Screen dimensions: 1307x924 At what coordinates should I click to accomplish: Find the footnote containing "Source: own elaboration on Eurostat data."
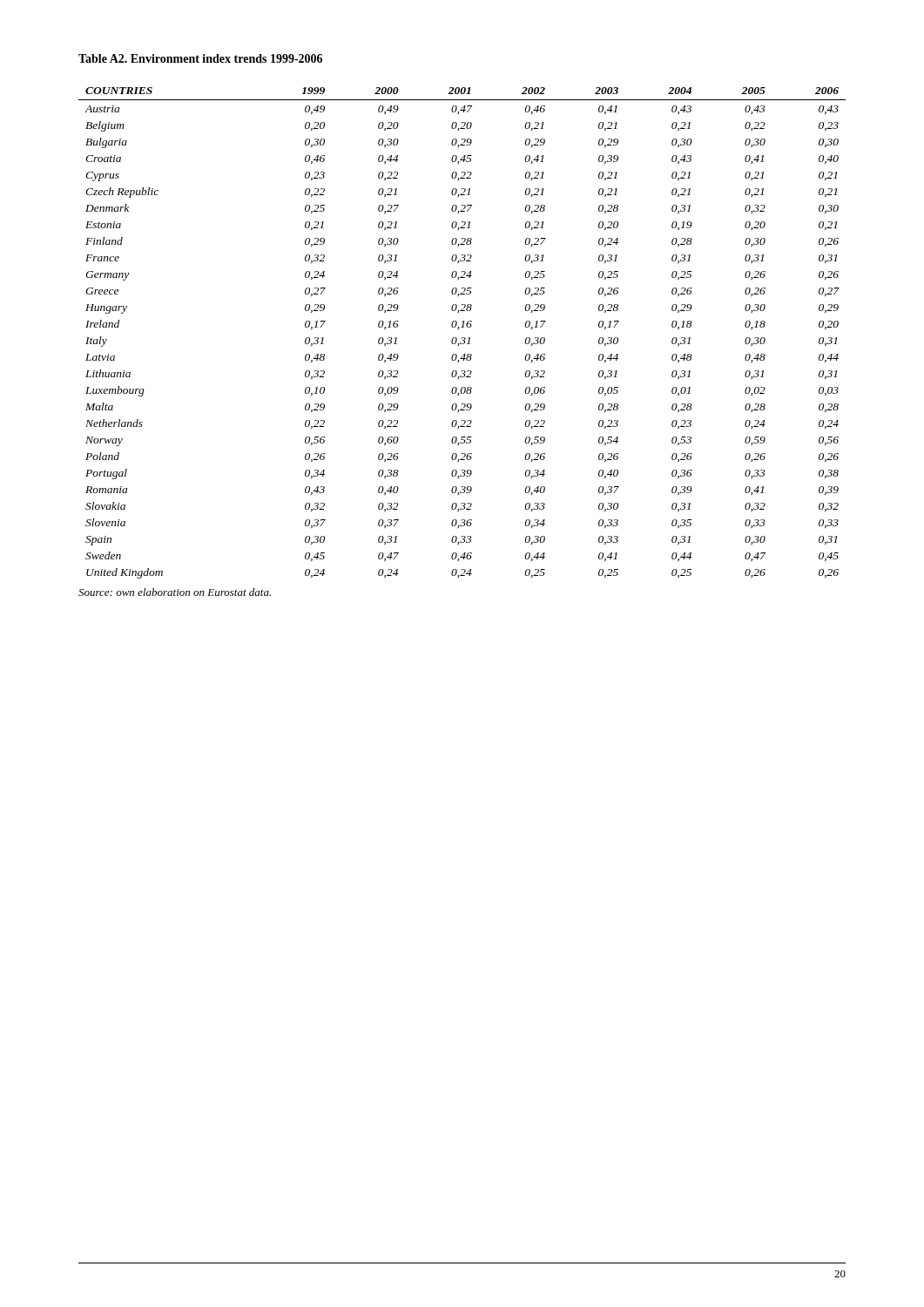[175, 592]
